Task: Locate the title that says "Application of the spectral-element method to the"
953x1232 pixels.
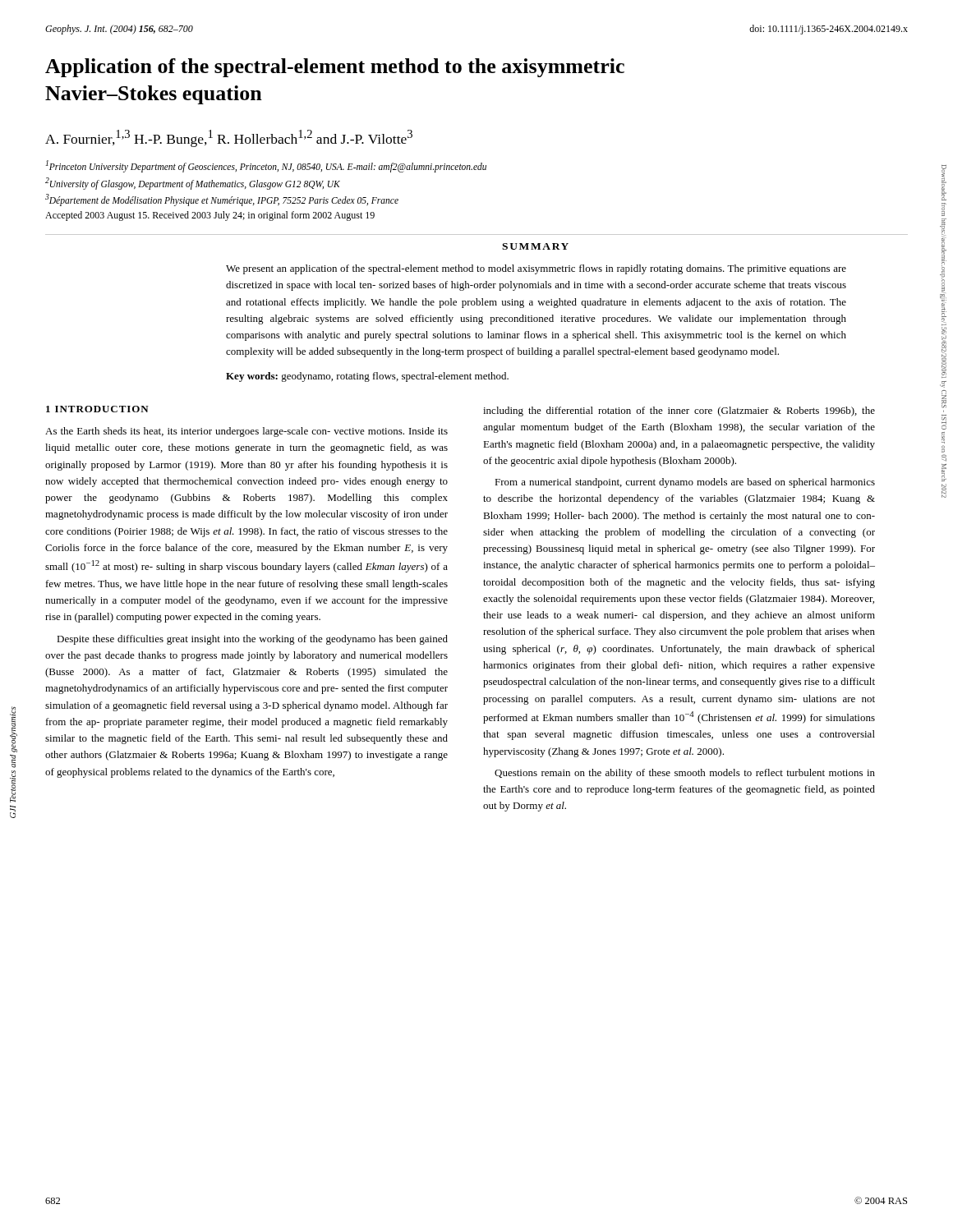Action: point(359,80)
